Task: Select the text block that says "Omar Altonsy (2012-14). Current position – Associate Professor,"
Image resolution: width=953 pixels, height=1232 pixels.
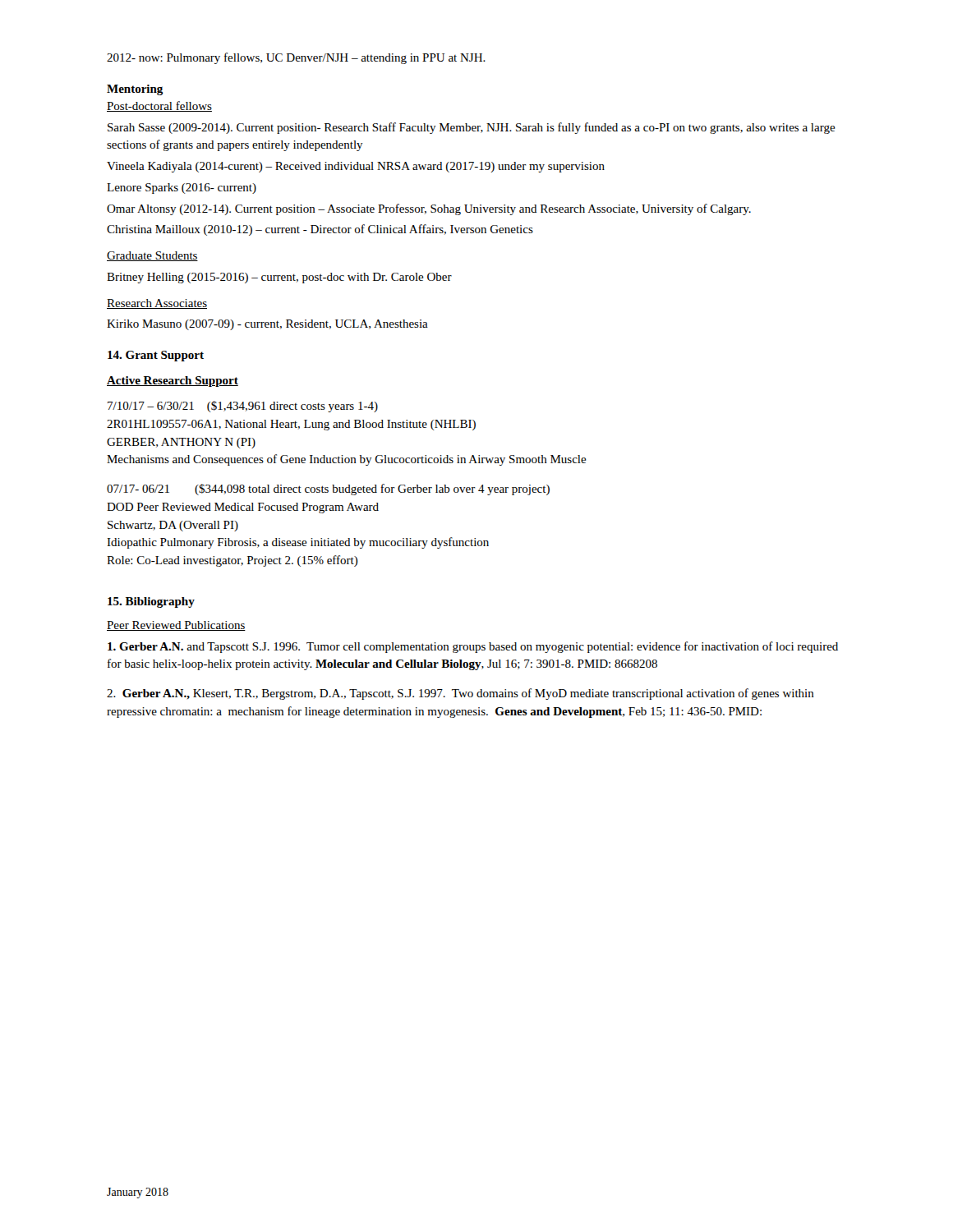Action: pos(476,209)
